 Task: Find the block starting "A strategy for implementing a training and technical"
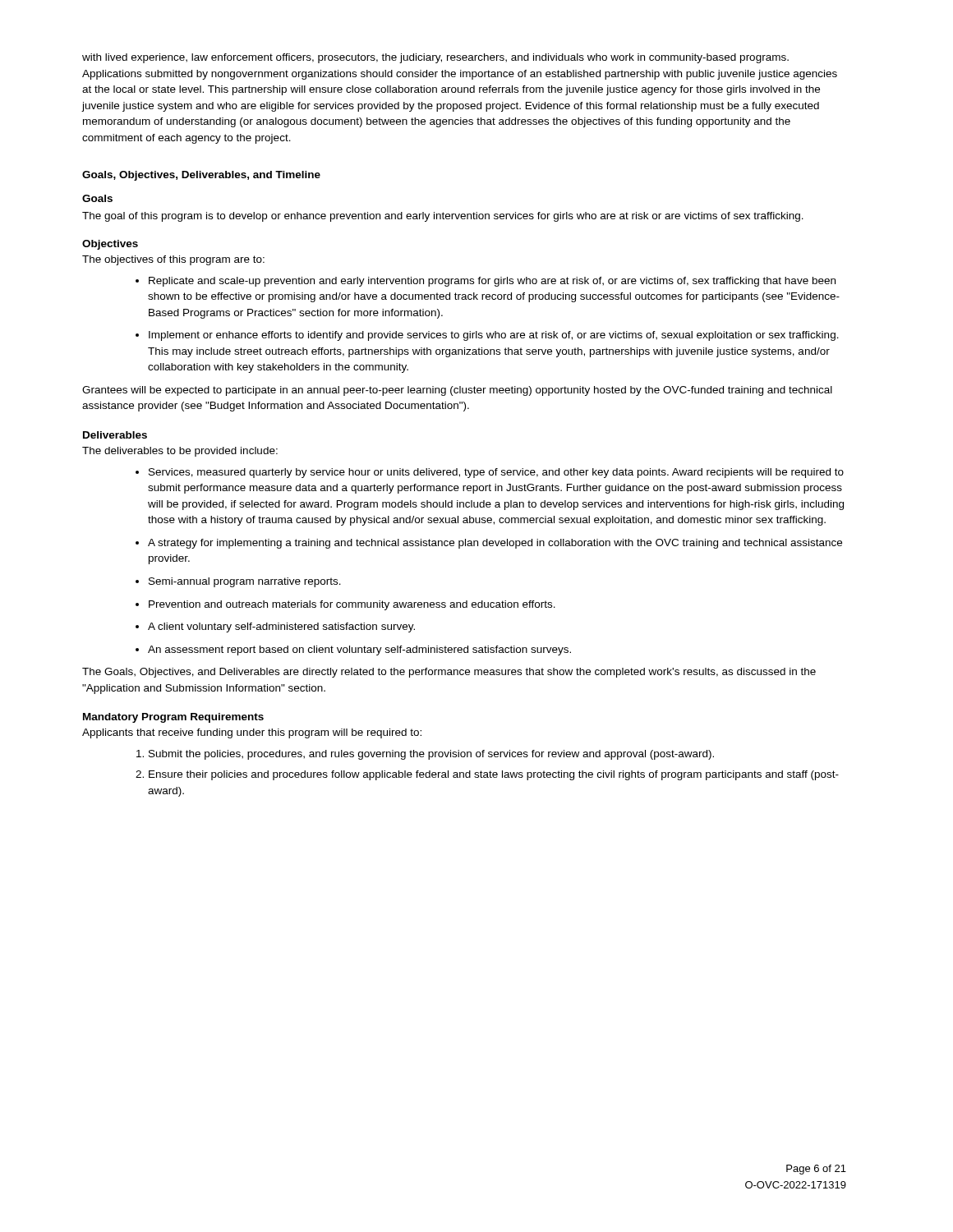(497, 551)
